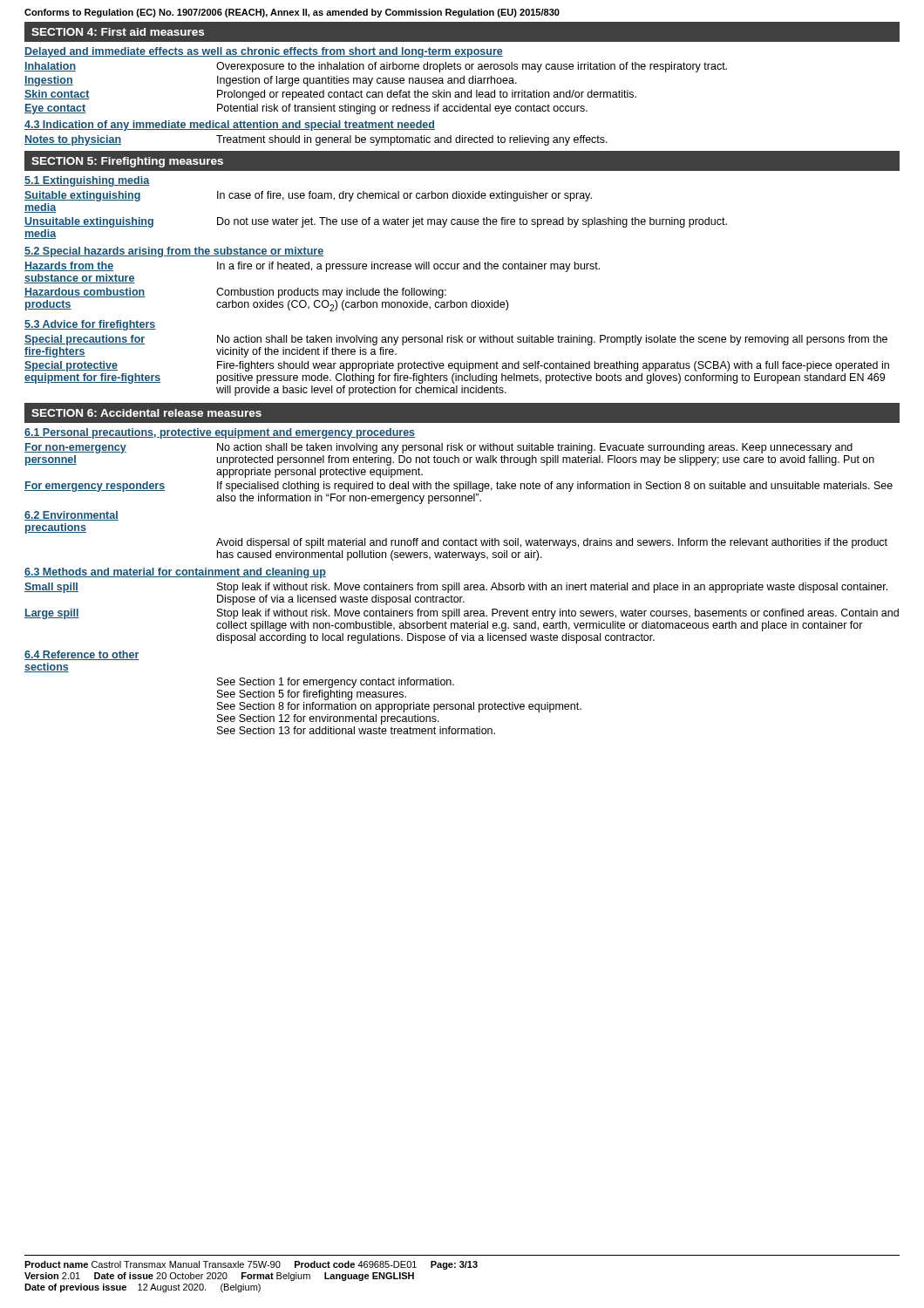Click the passage that begins "Suitable extinguishingmedia In"
The image size is (924, 1308).
[462, 201]
